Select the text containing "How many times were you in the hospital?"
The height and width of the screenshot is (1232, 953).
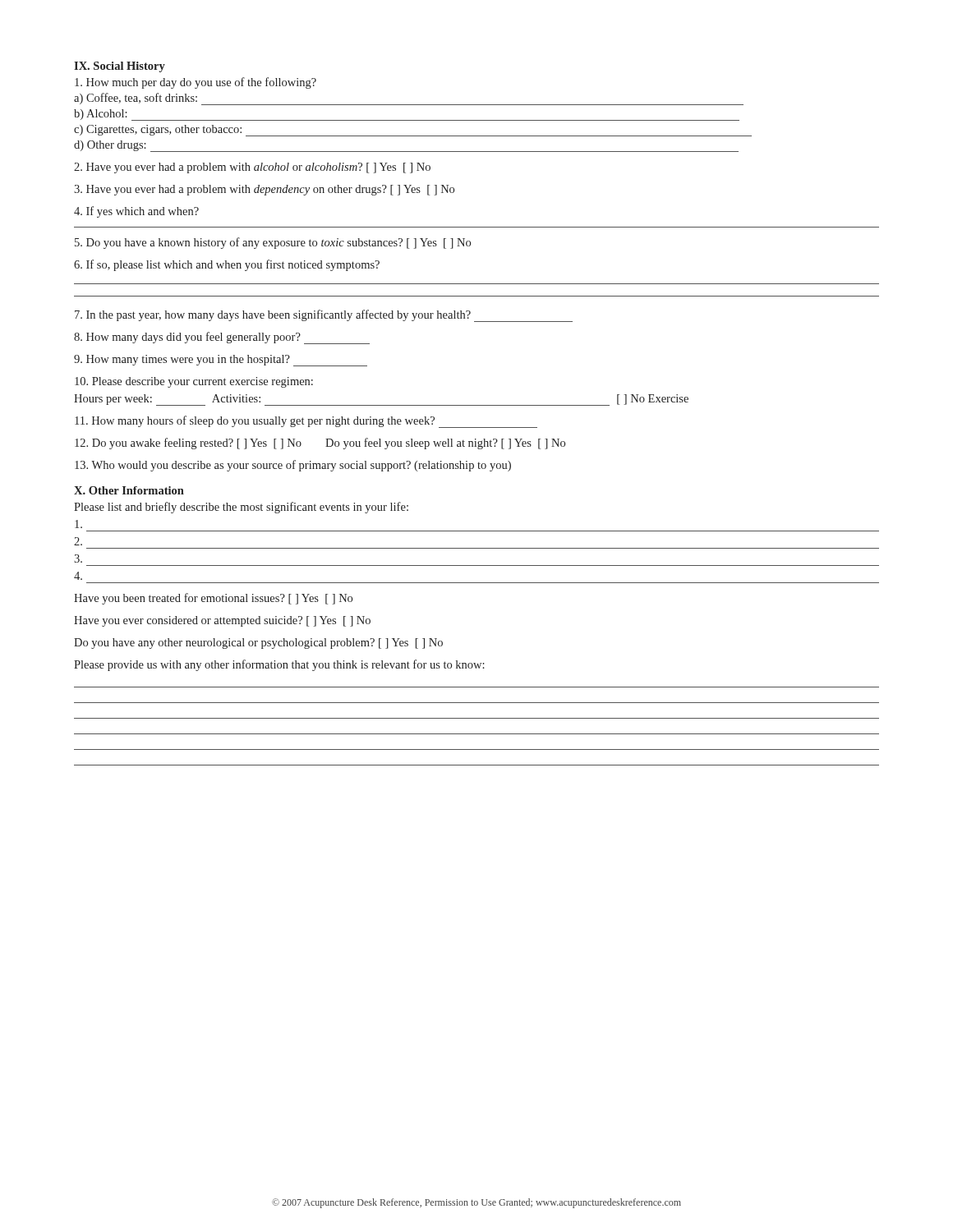[x=221, y=359]
